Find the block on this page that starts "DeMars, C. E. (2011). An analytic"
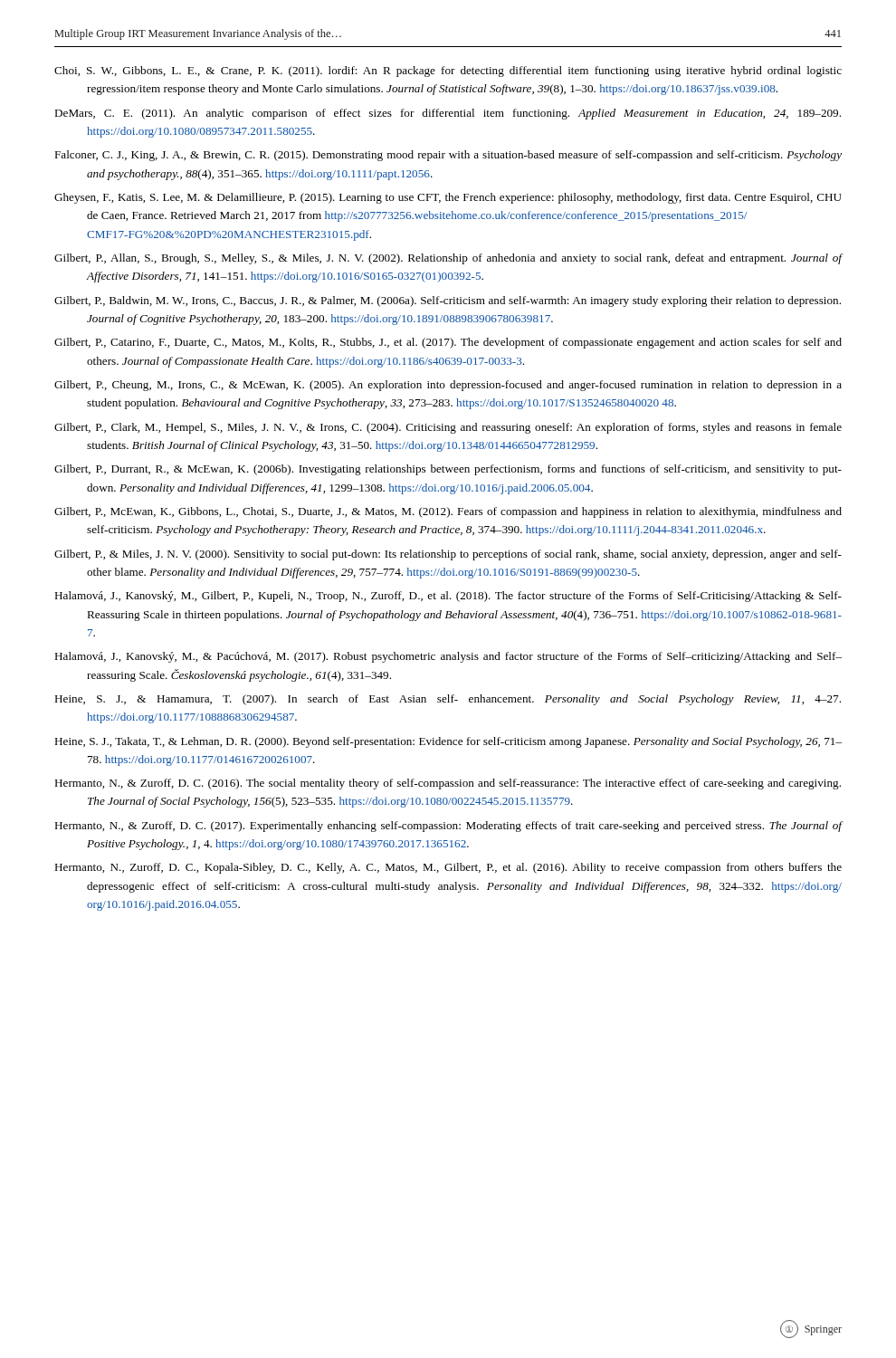 [448, 122]
